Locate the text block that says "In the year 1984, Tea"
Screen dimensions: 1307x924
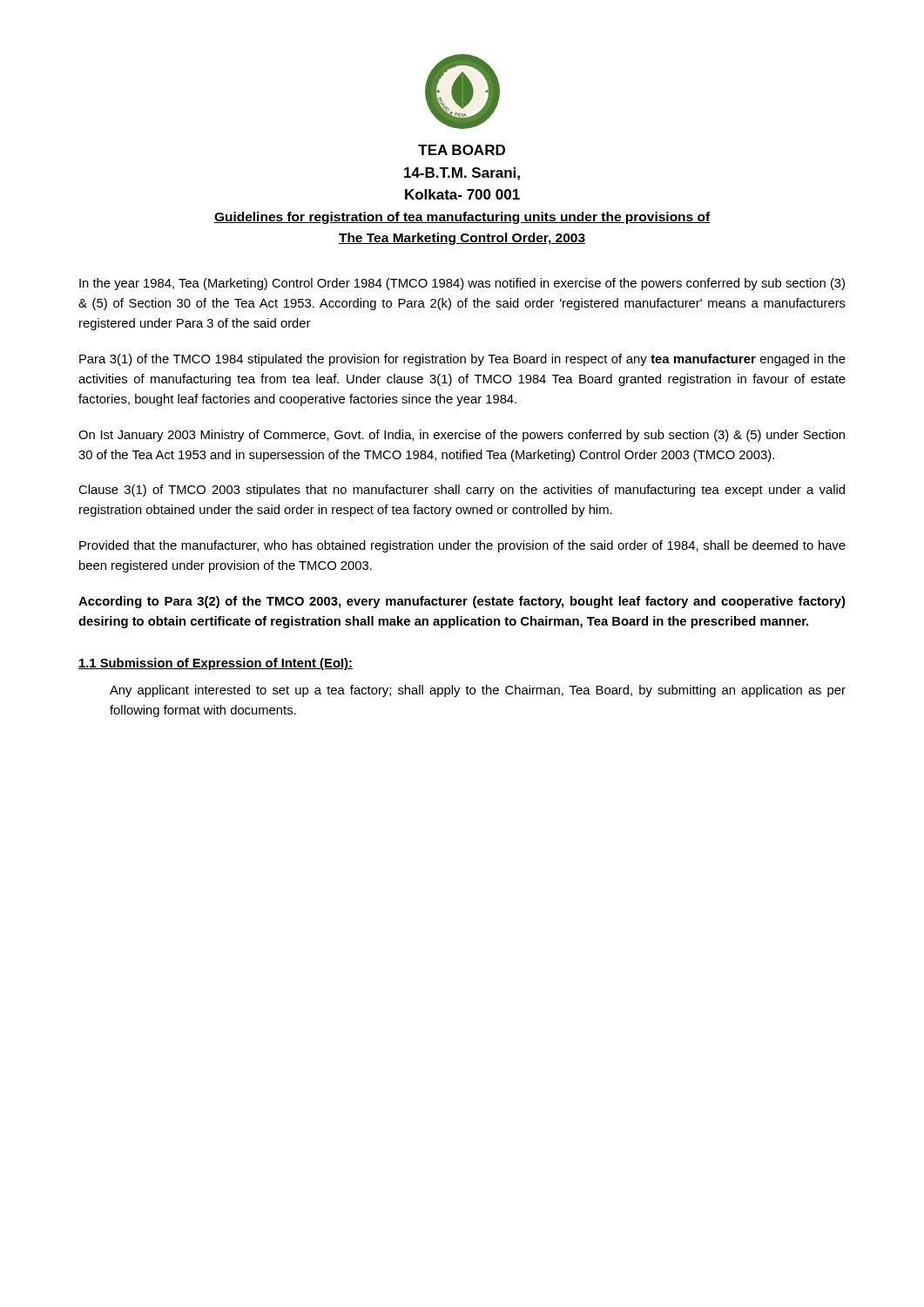click(x=462, y=303)
